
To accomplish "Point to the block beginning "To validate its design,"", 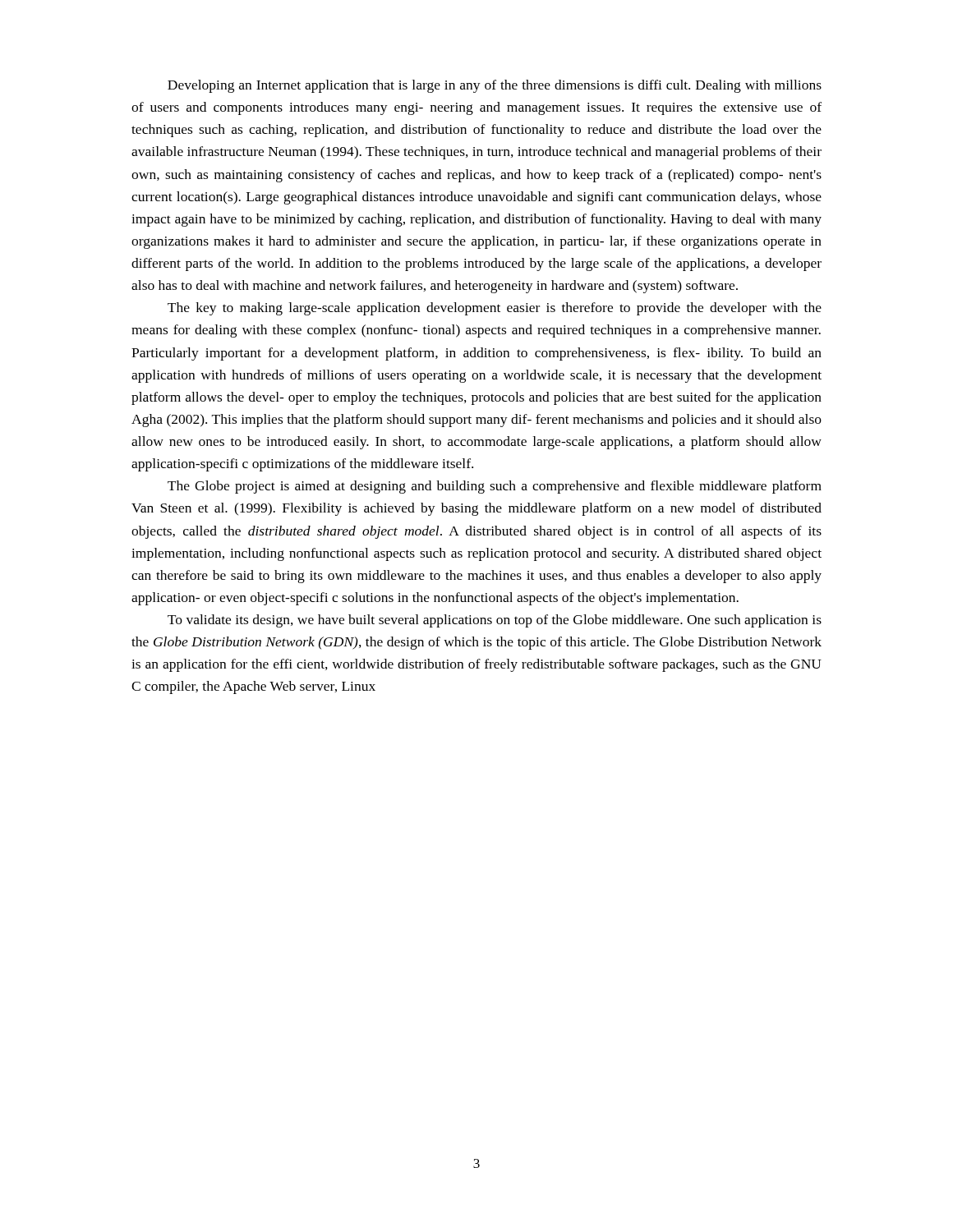I will pyautogui.click(x=476, y=653).
